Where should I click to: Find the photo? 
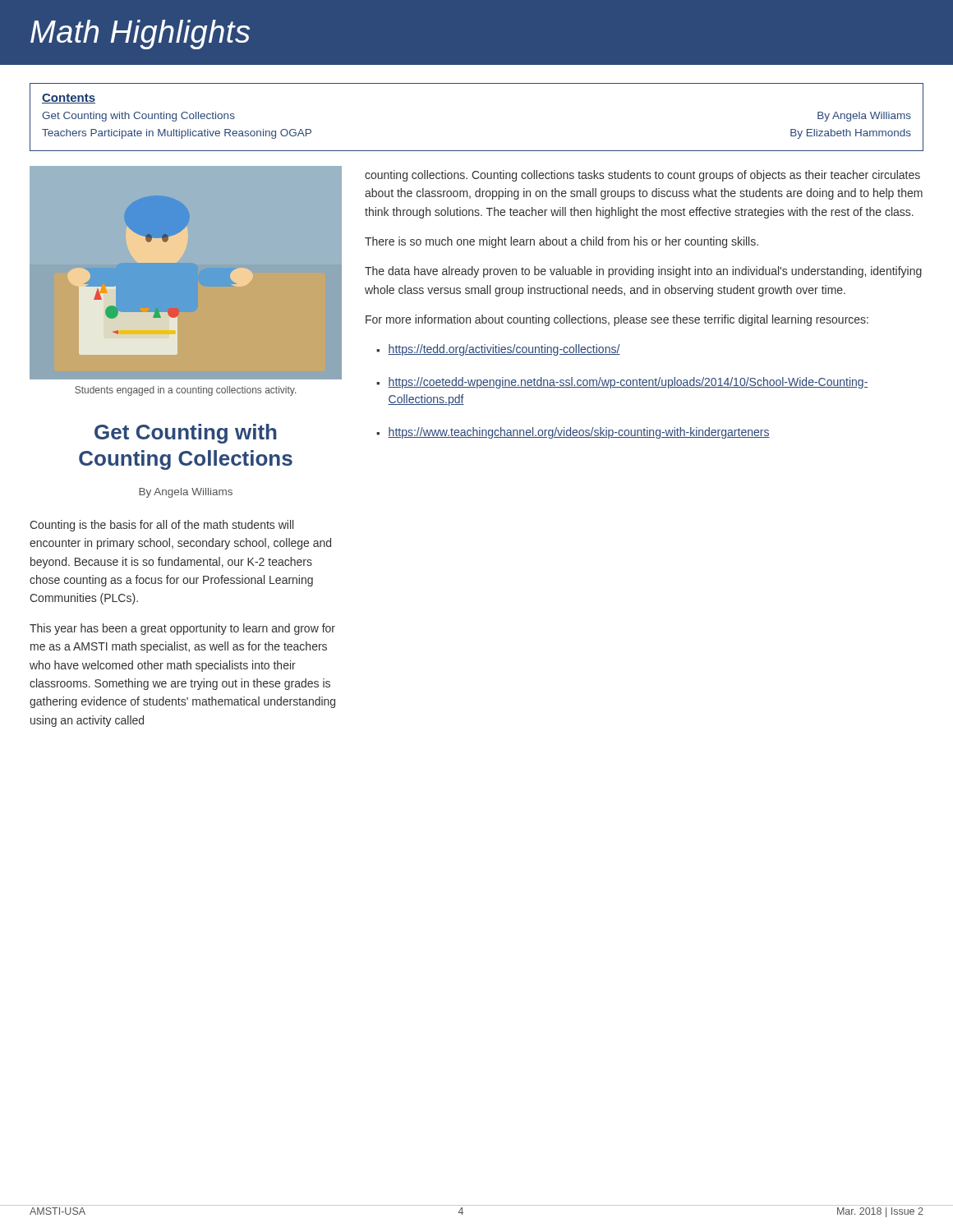[x=186, y=273]
